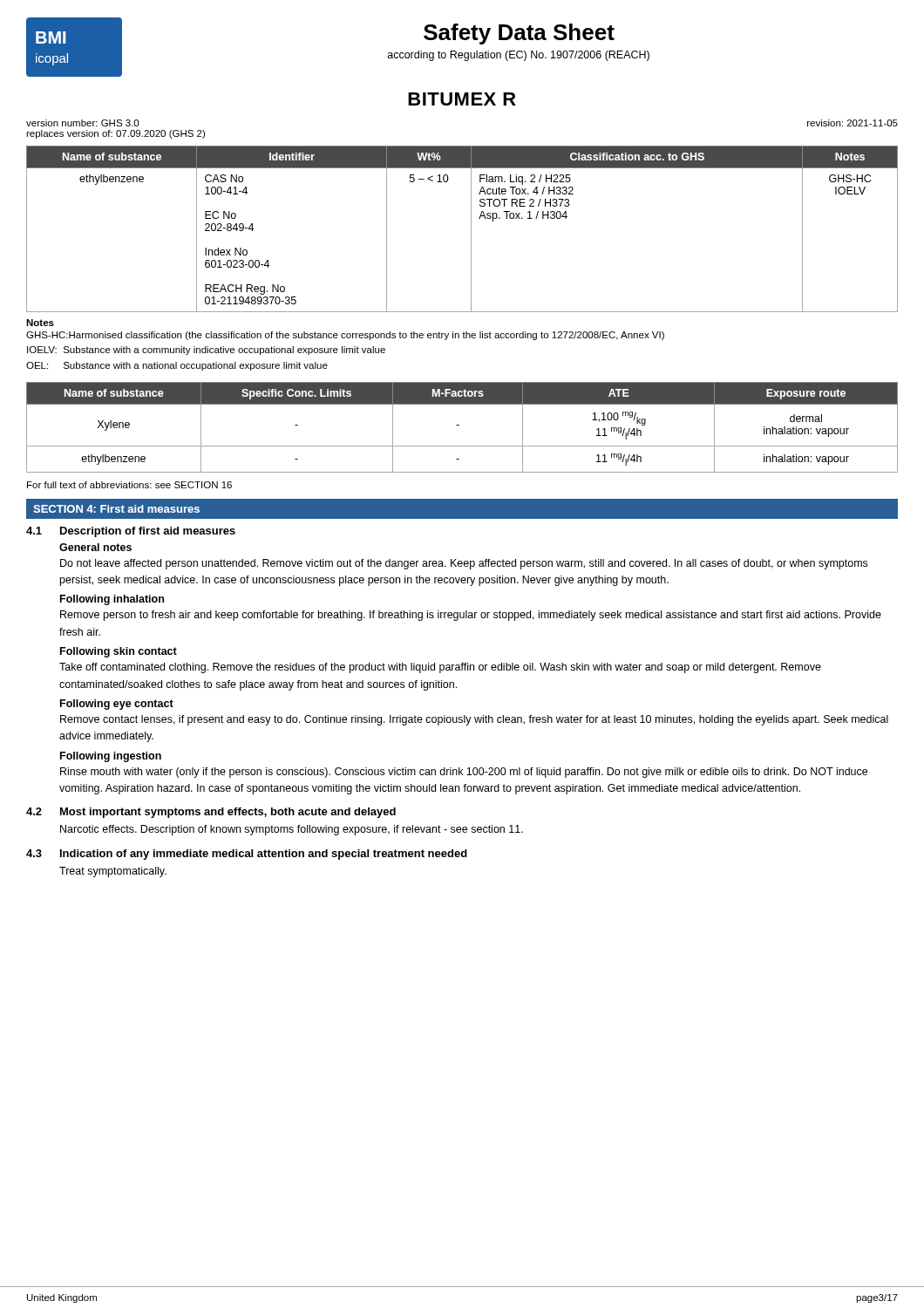Locate the block starting "Following ingestion"
This screenshot has height=1308, width=924.
110,756
